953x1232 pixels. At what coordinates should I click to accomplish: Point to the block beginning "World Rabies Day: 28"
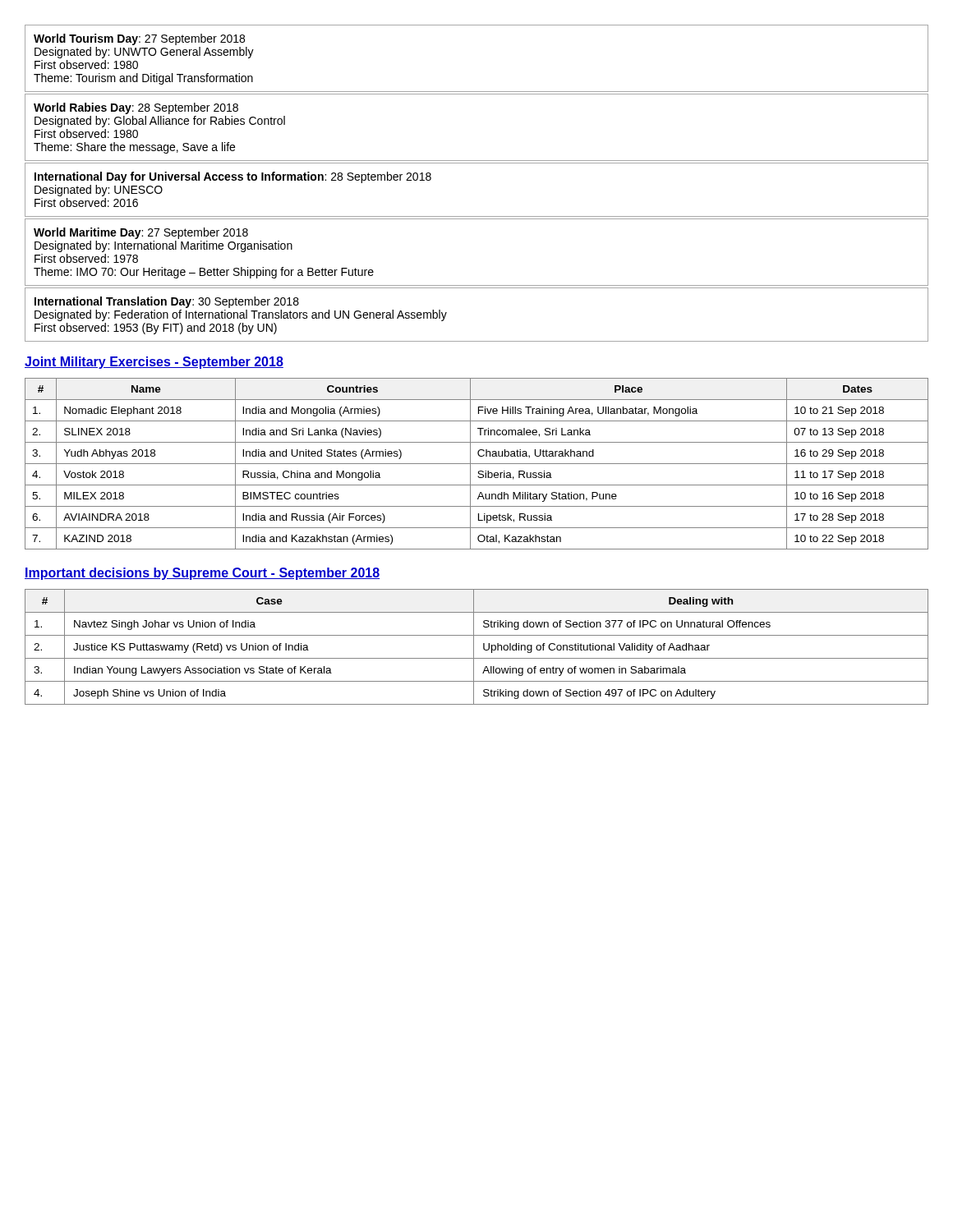[x=160, y=127]
